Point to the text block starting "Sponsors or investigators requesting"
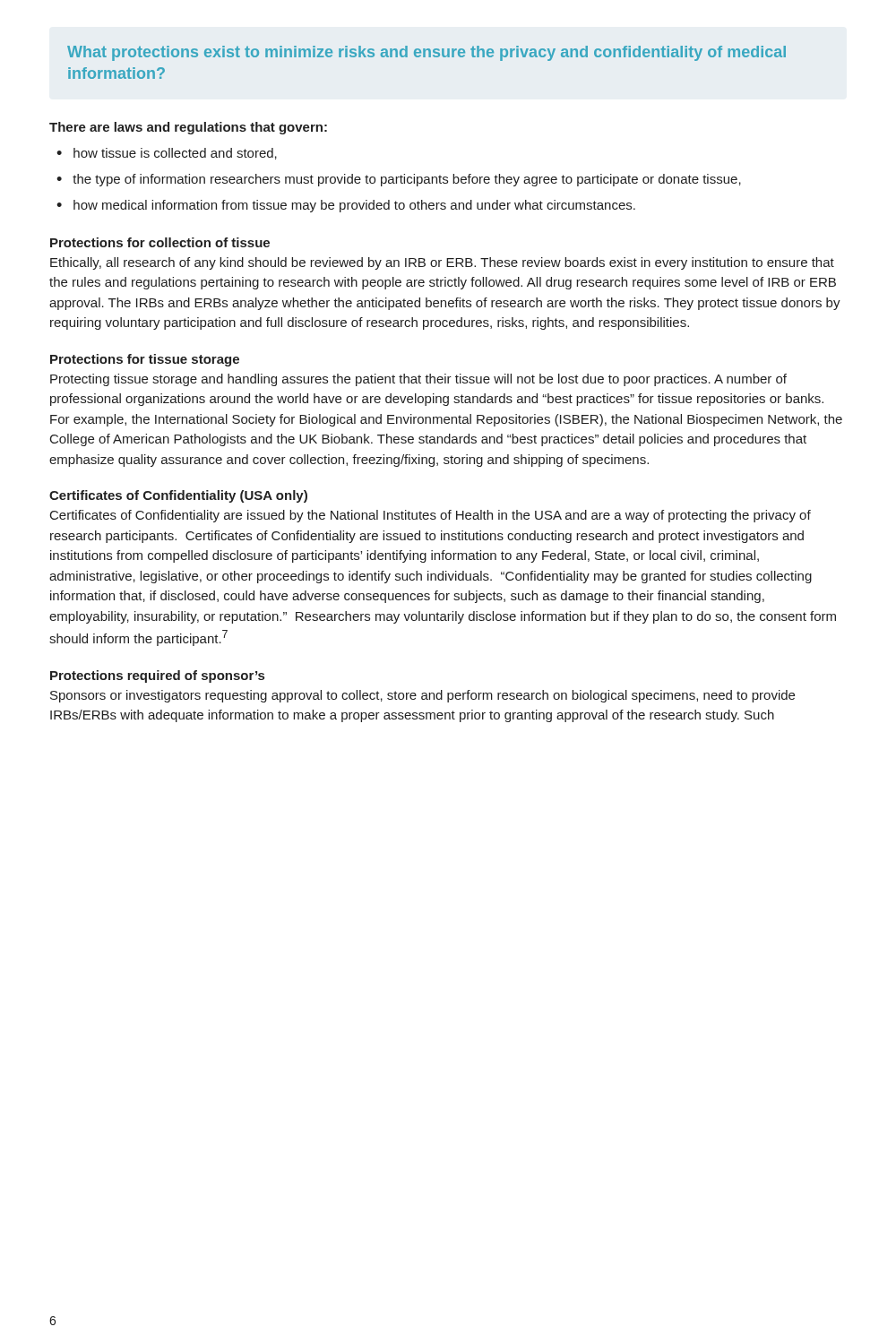This screenshot has height=1344, width=896. click(x=422, y=705)
